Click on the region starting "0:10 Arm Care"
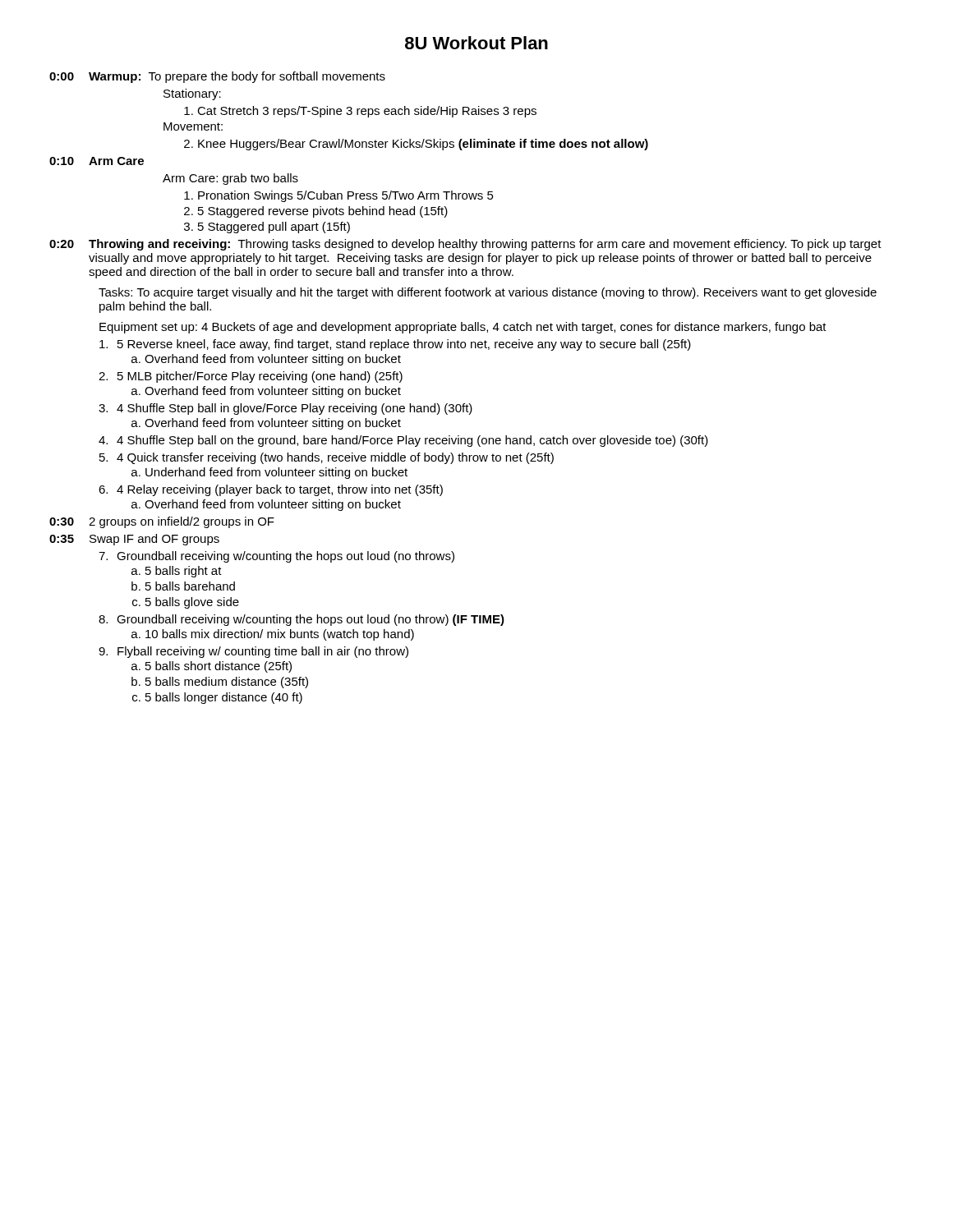The width and height of the screenshot is (953, 1232). (x=97, y=161)
